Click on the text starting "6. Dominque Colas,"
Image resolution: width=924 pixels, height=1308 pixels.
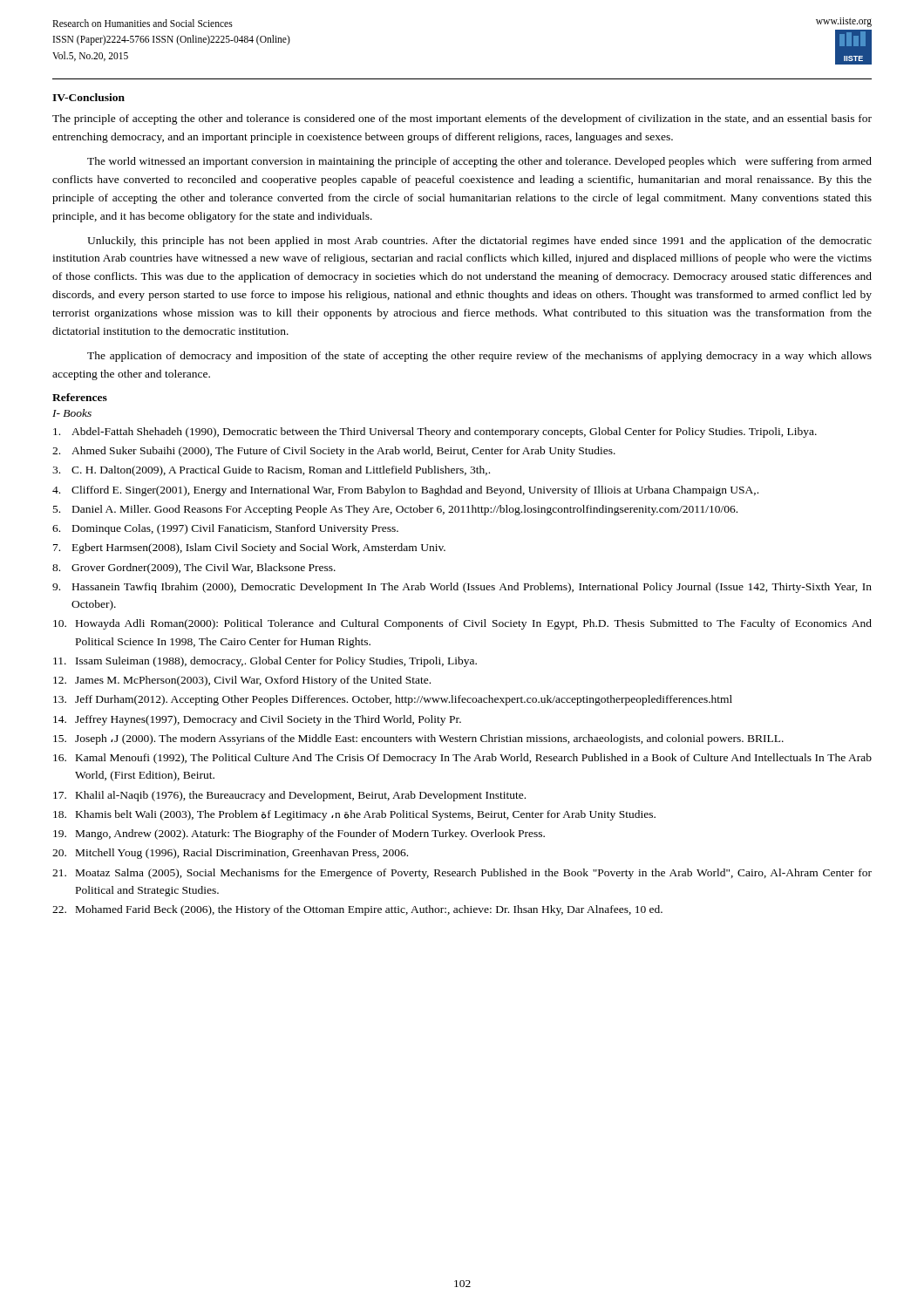point(226,529)
